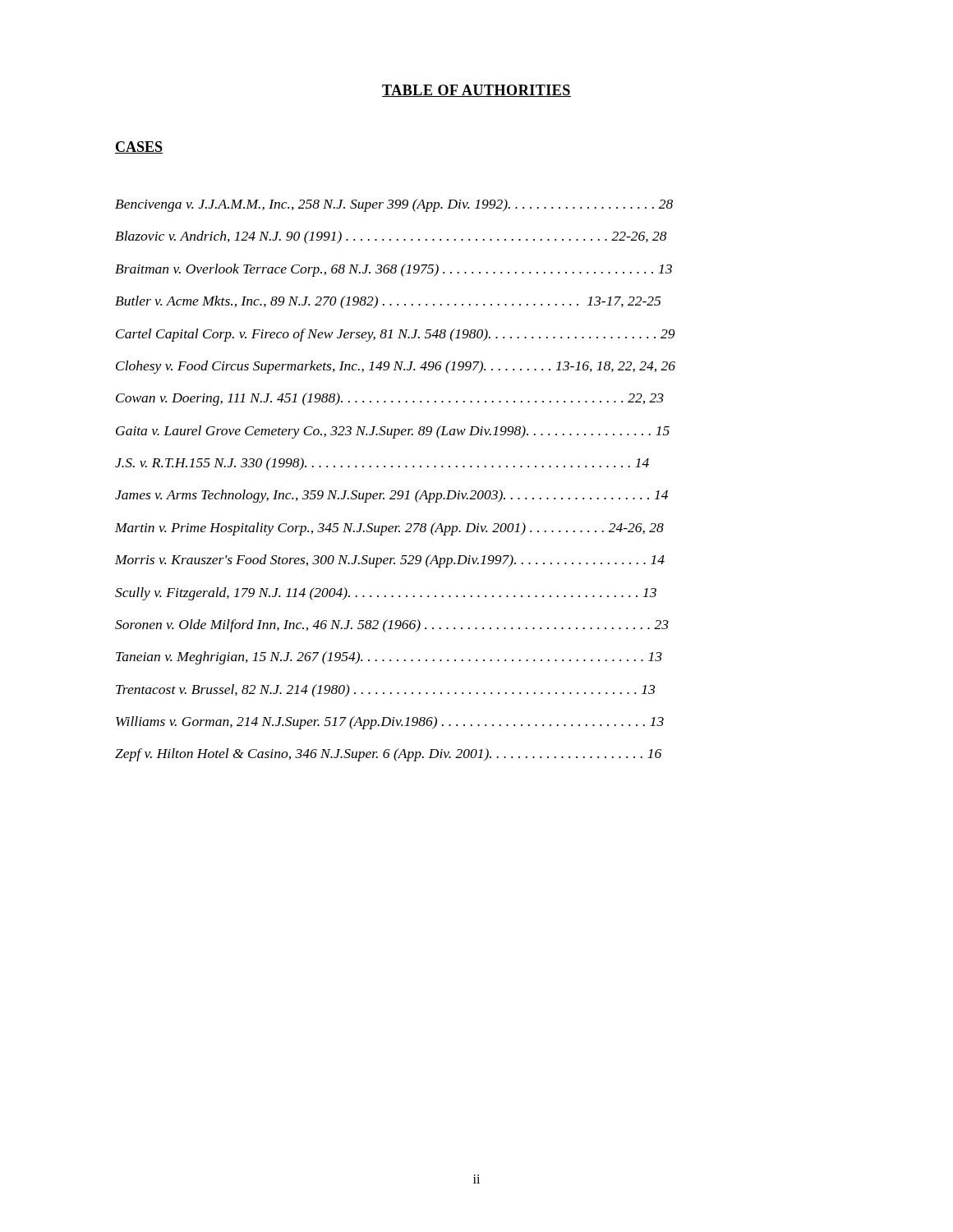Click the passage that begins "Cowan v. Doering, 111 N.J. 451 (1988)."

[476, 398]
